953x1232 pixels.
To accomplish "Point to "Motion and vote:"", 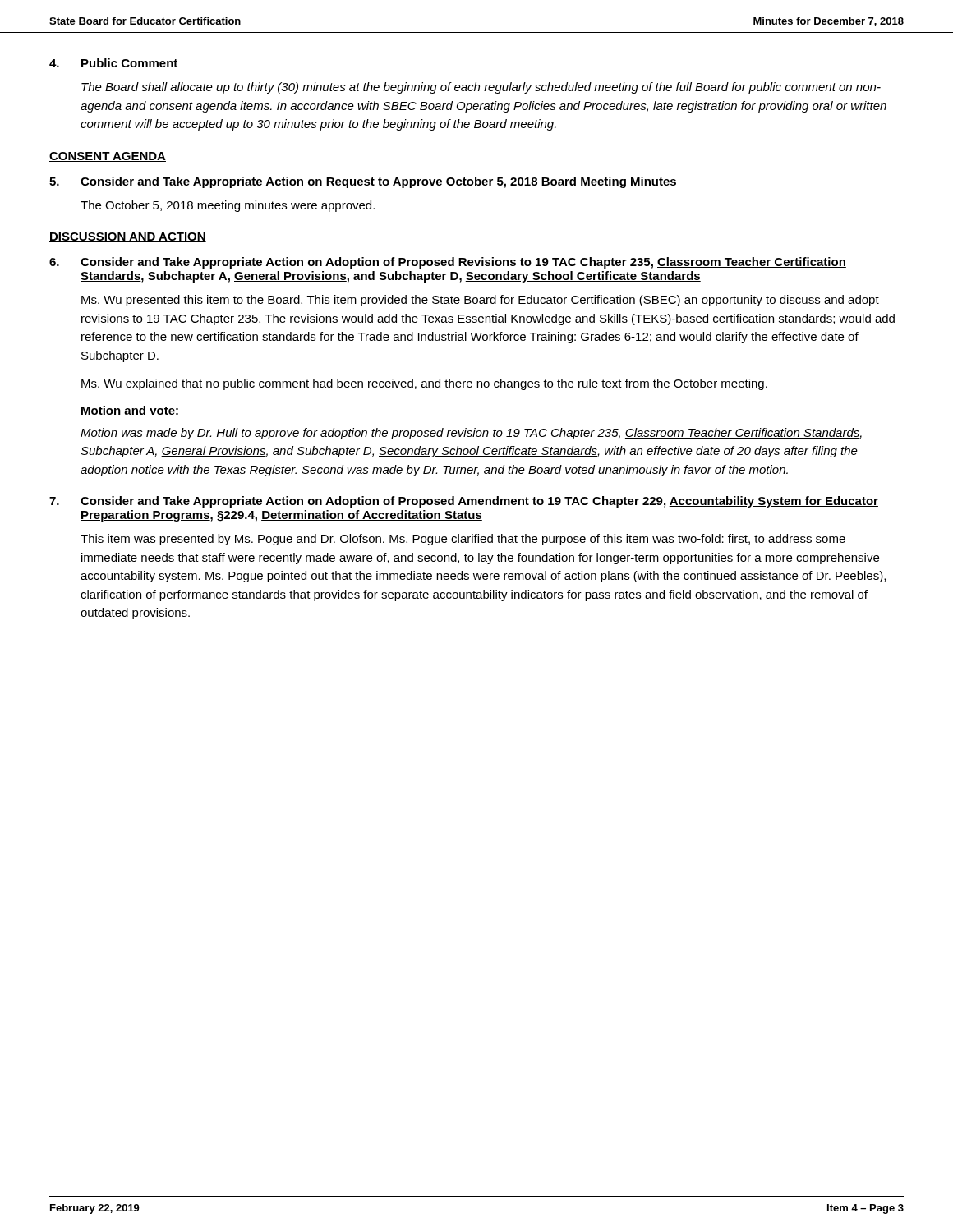I will pyautogui.click(x=130, y=410).
